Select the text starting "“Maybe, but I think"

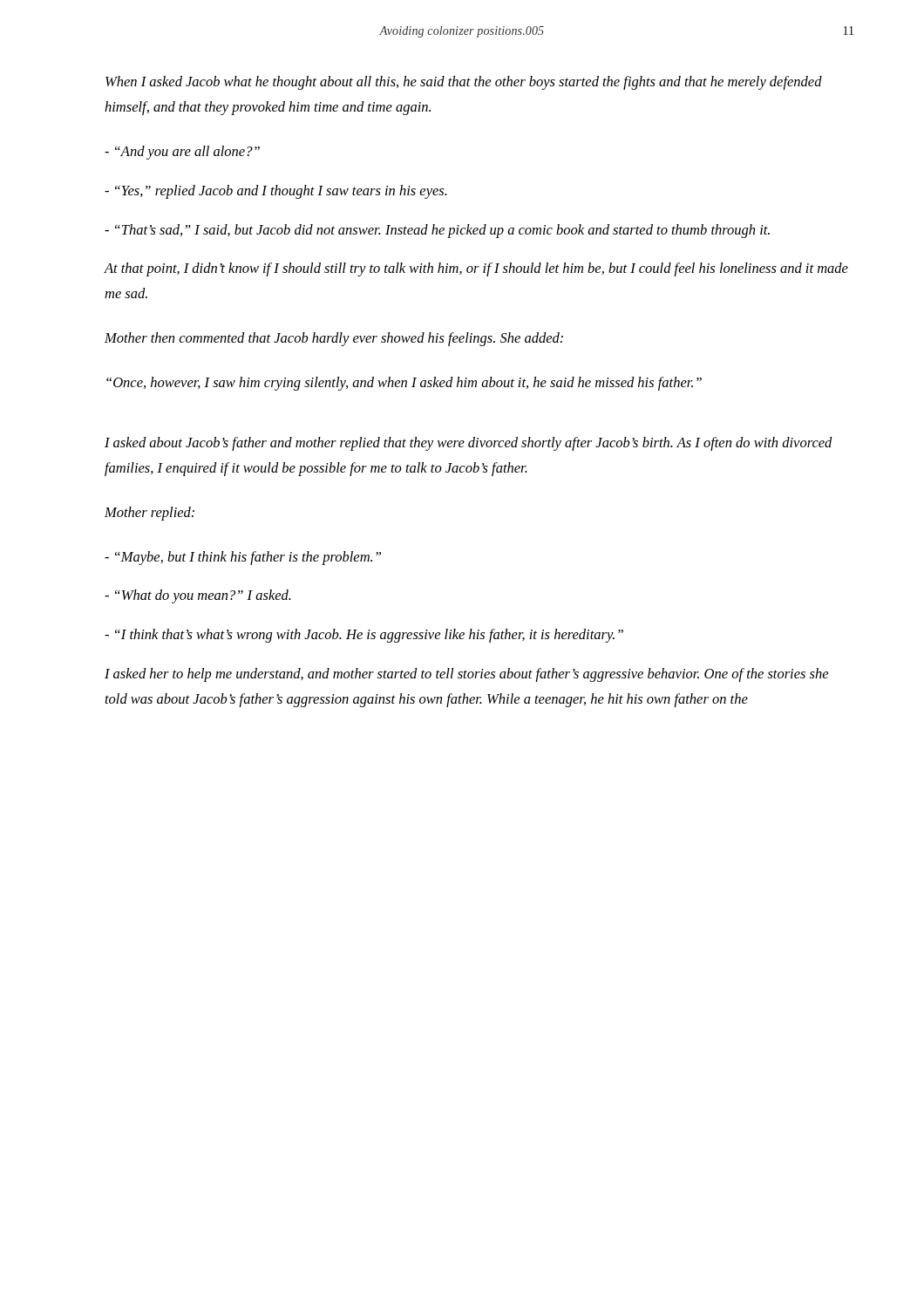[243, 556]
